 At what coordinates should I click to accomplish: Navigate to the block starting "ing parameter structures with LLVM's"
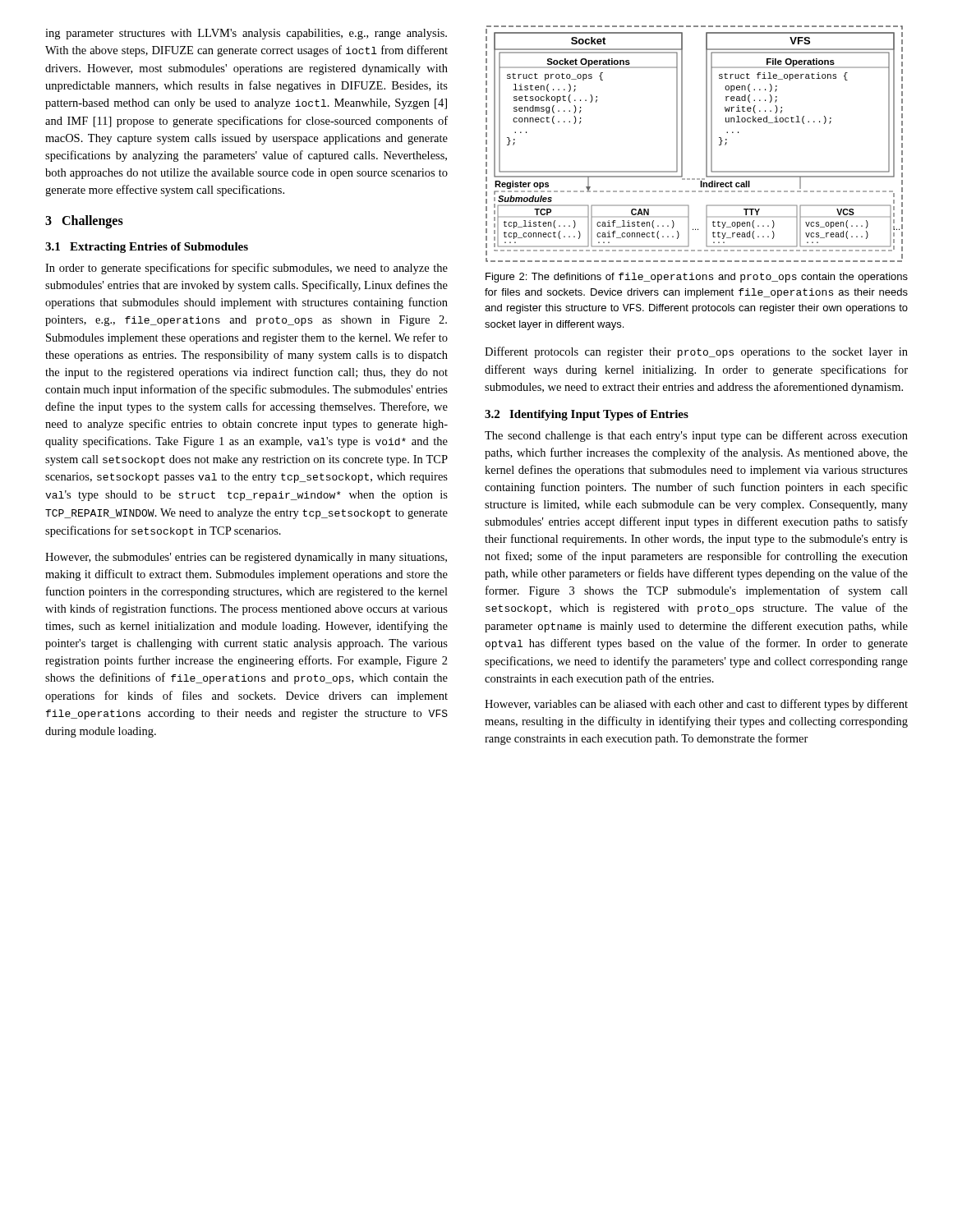click(x=246, y=112)
